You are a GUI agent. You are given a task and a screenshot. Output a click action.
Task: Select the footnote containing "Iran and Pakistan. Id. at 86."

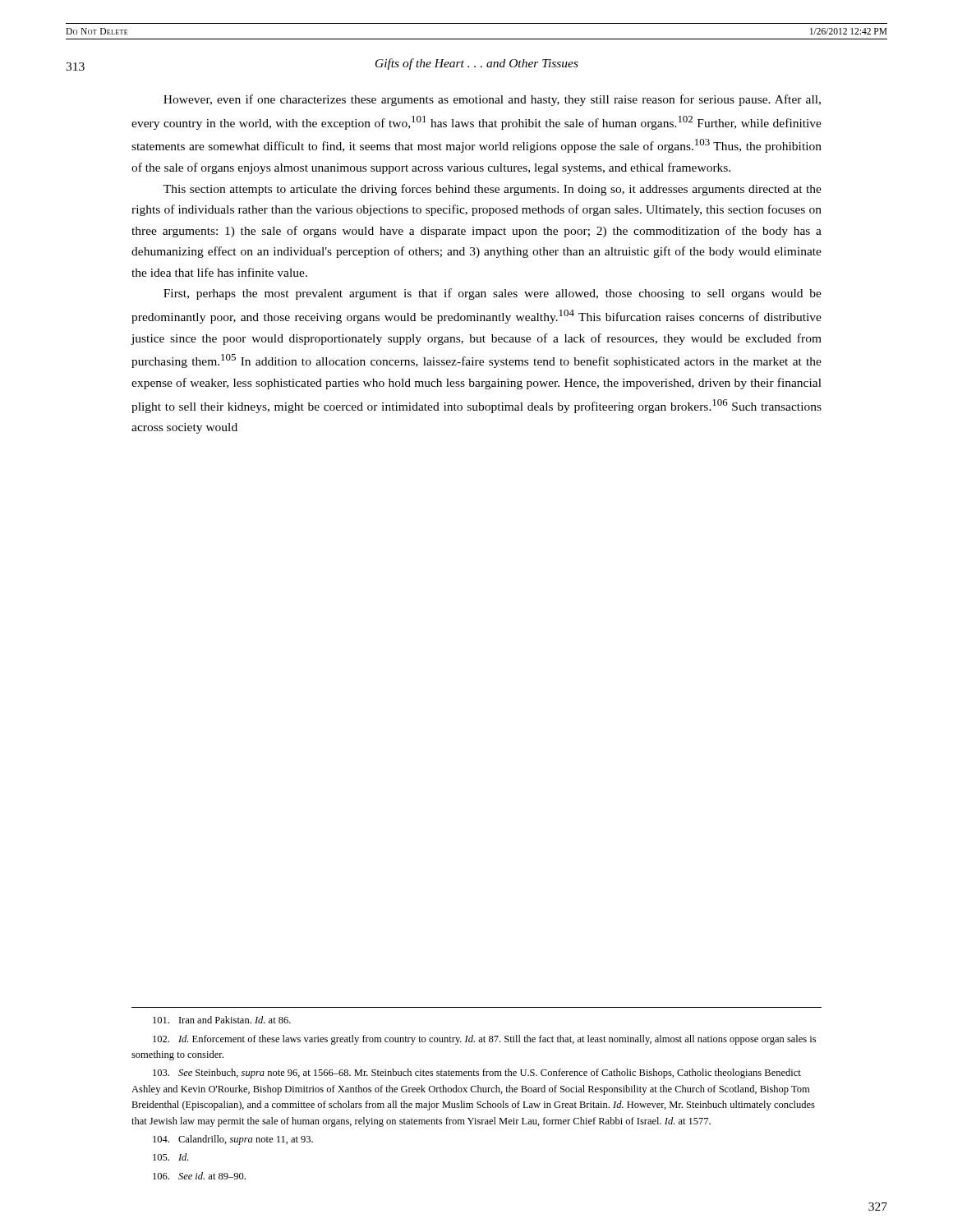tap(222, 1021)
